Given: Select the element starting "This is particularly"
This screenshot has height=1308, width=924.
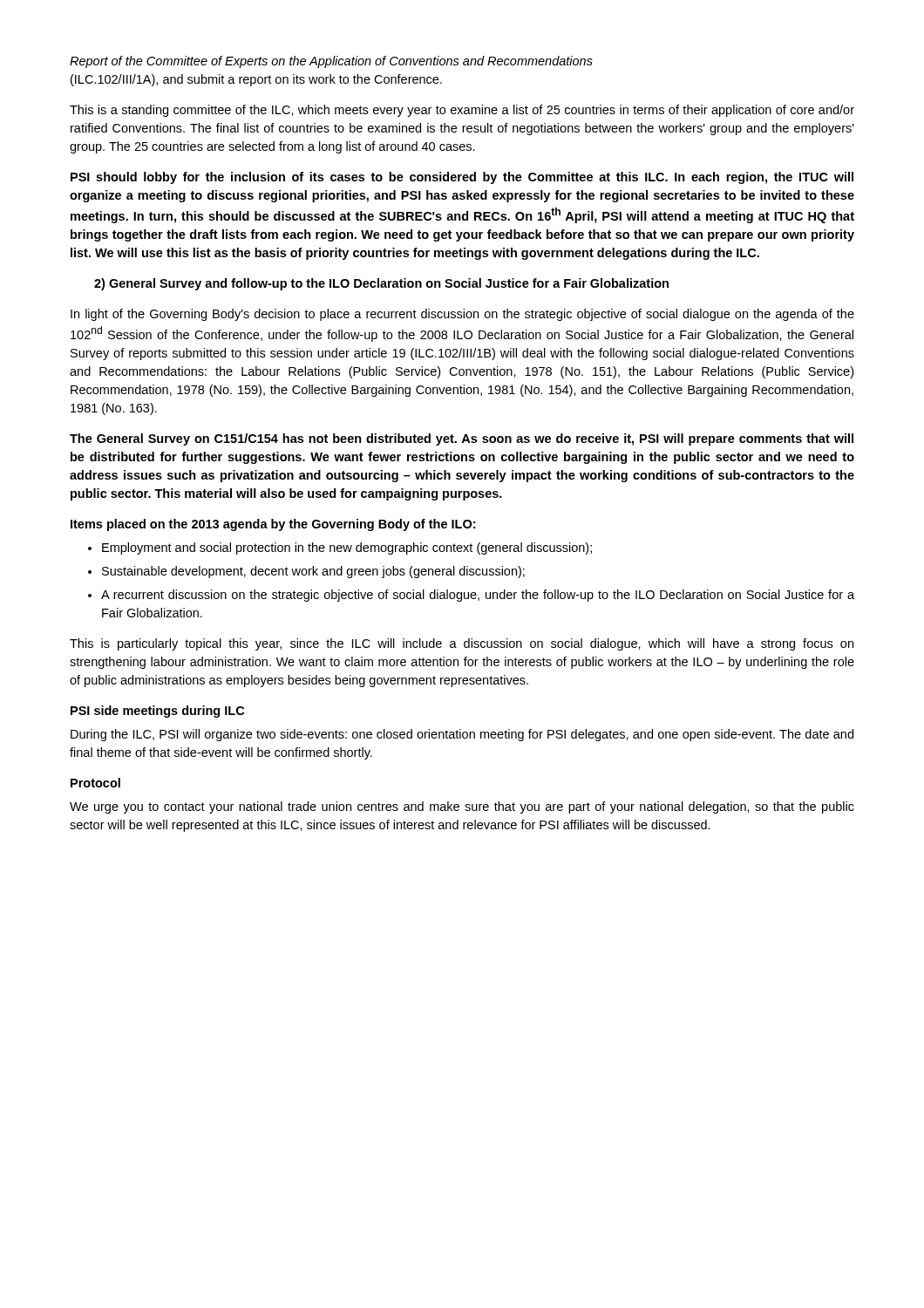Looking at the screenshot, I should click(462, 662).
